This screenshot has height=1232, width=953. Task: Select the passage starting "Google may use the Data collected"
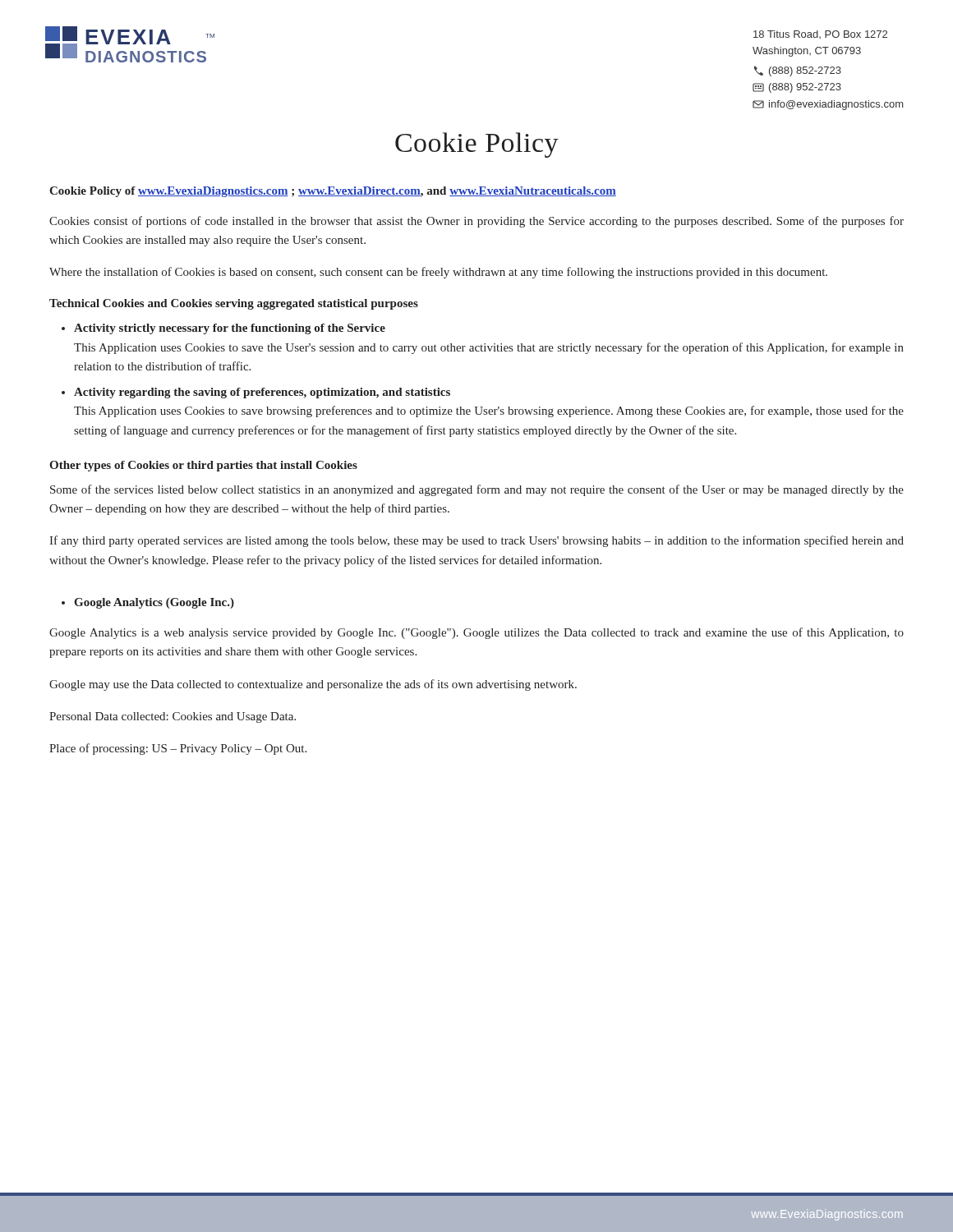(313, 684)
